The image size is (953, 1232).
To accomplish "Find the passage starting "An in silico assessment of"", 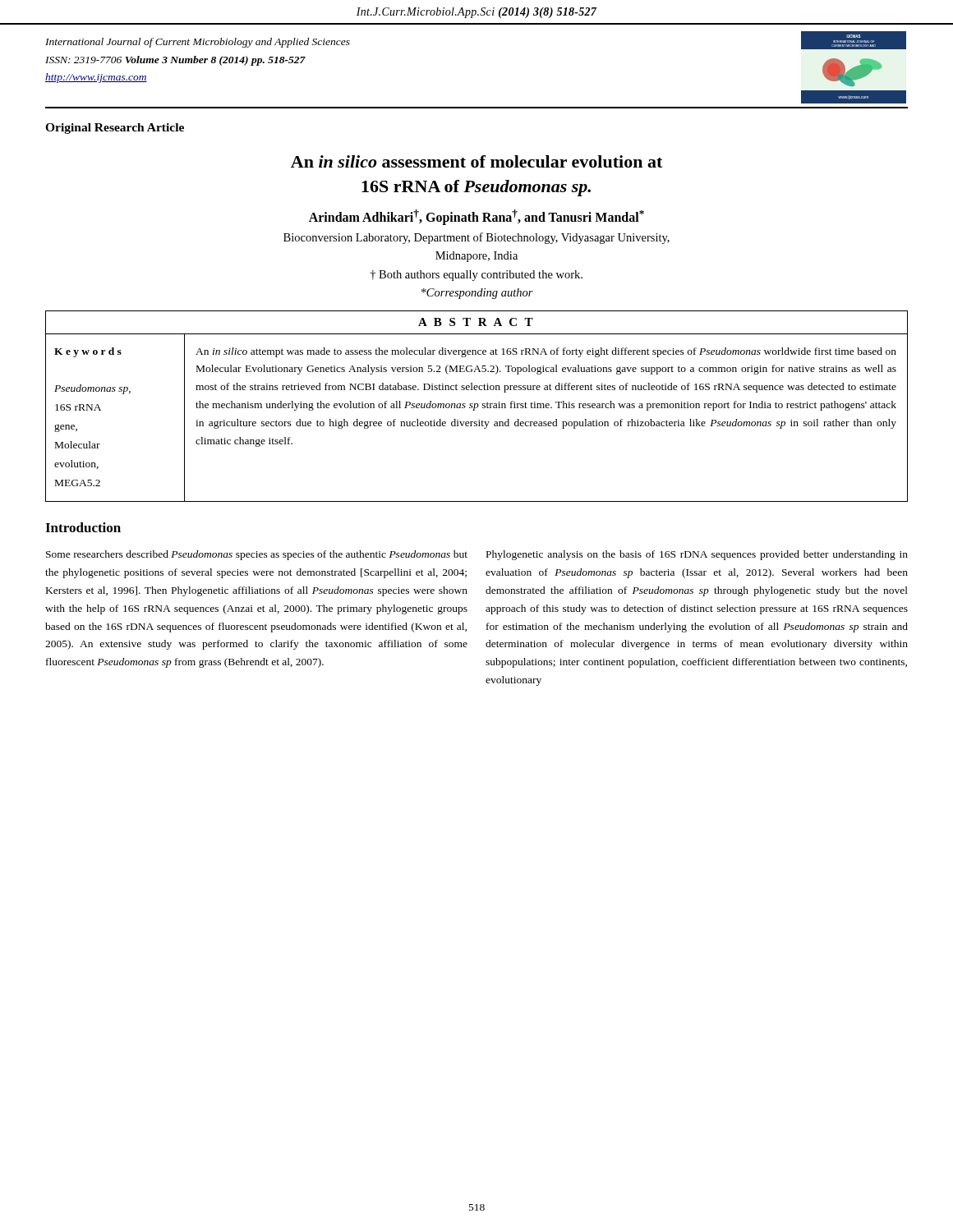I will click(476, 174).
